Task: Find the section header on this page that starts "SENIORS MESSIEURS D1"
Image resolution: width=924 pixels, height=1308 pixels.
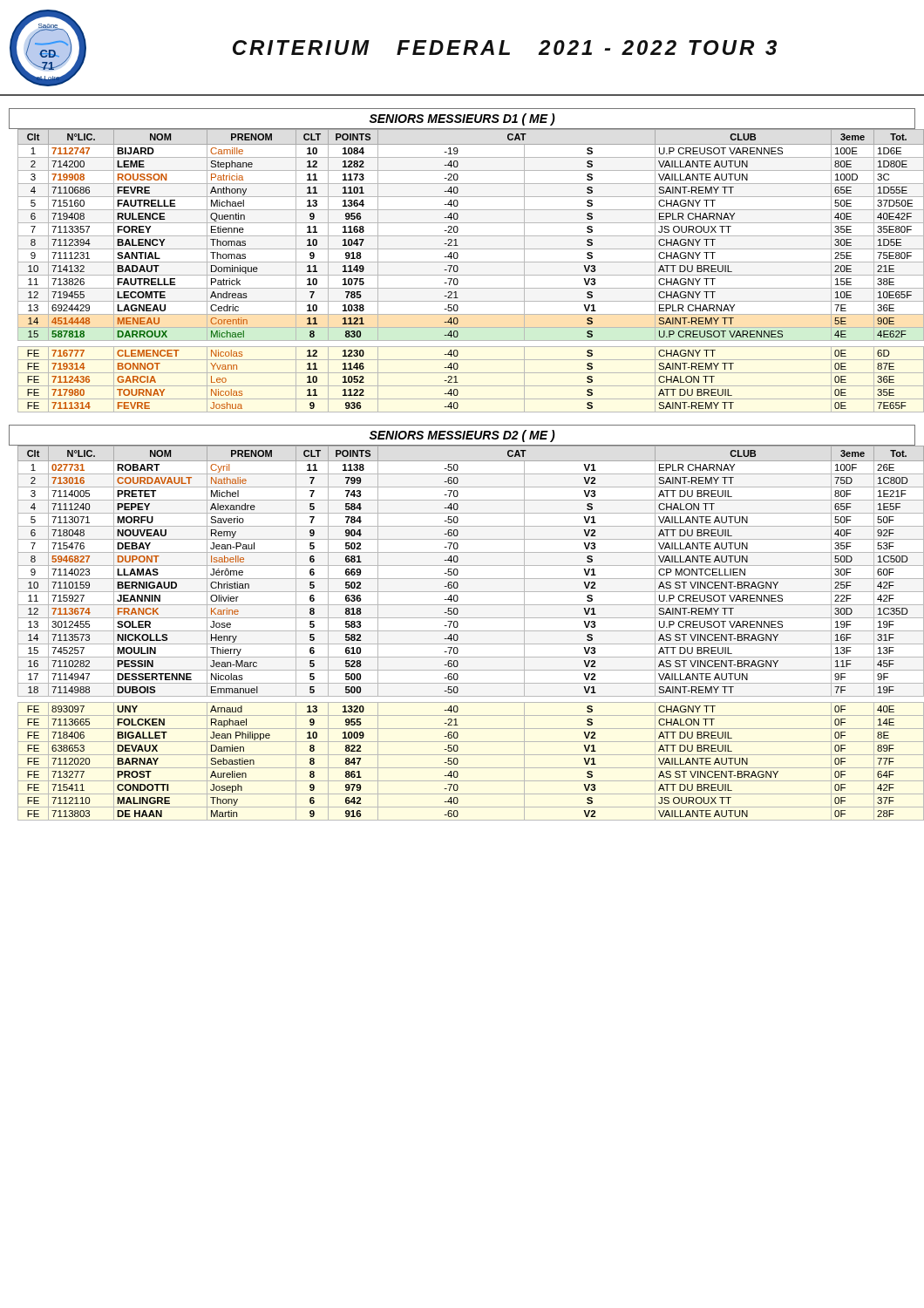Action: (x=462, y=119)
